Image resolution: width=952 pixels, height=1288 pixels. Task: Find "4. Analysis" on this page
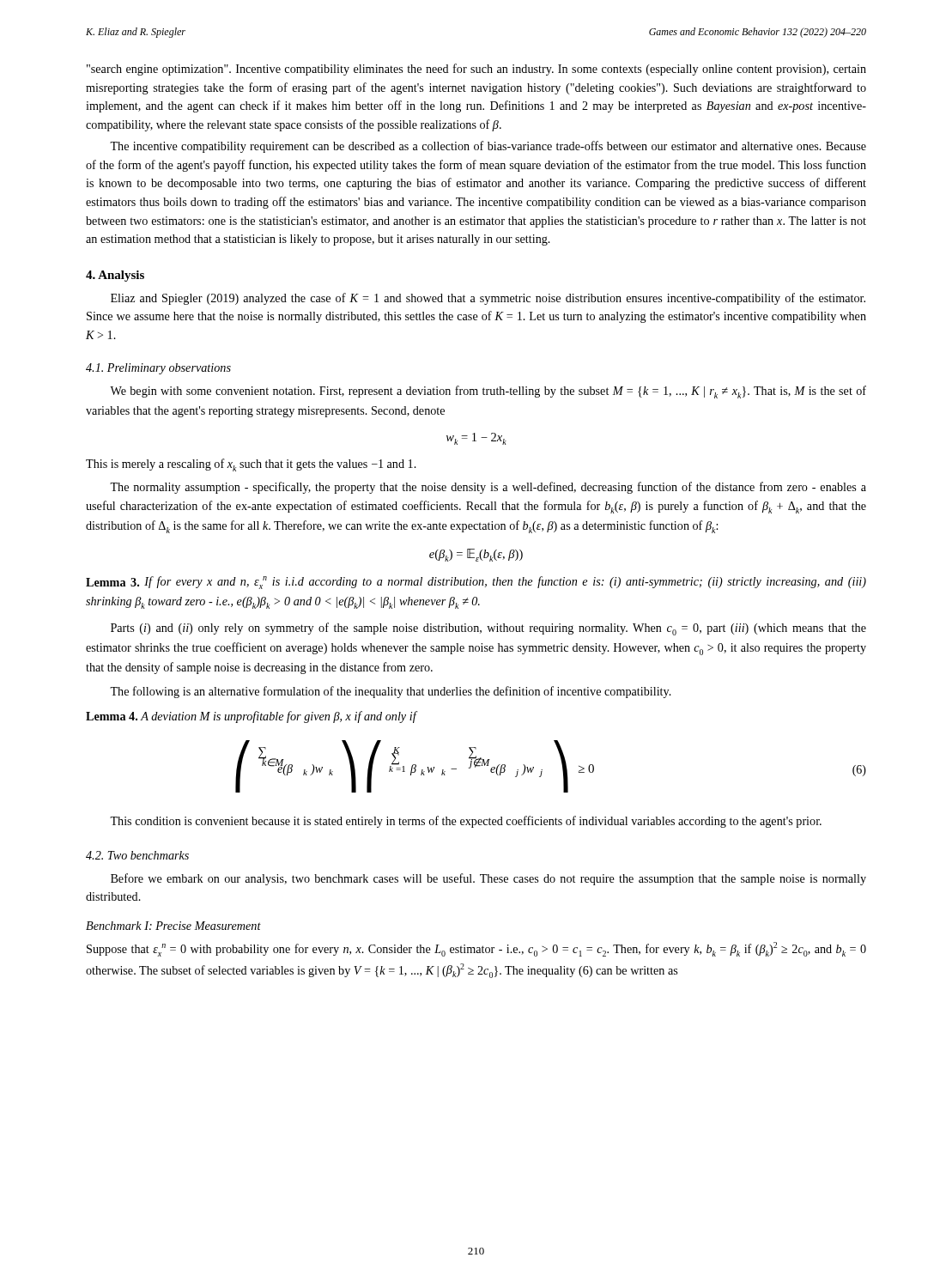tap(115, 275)
